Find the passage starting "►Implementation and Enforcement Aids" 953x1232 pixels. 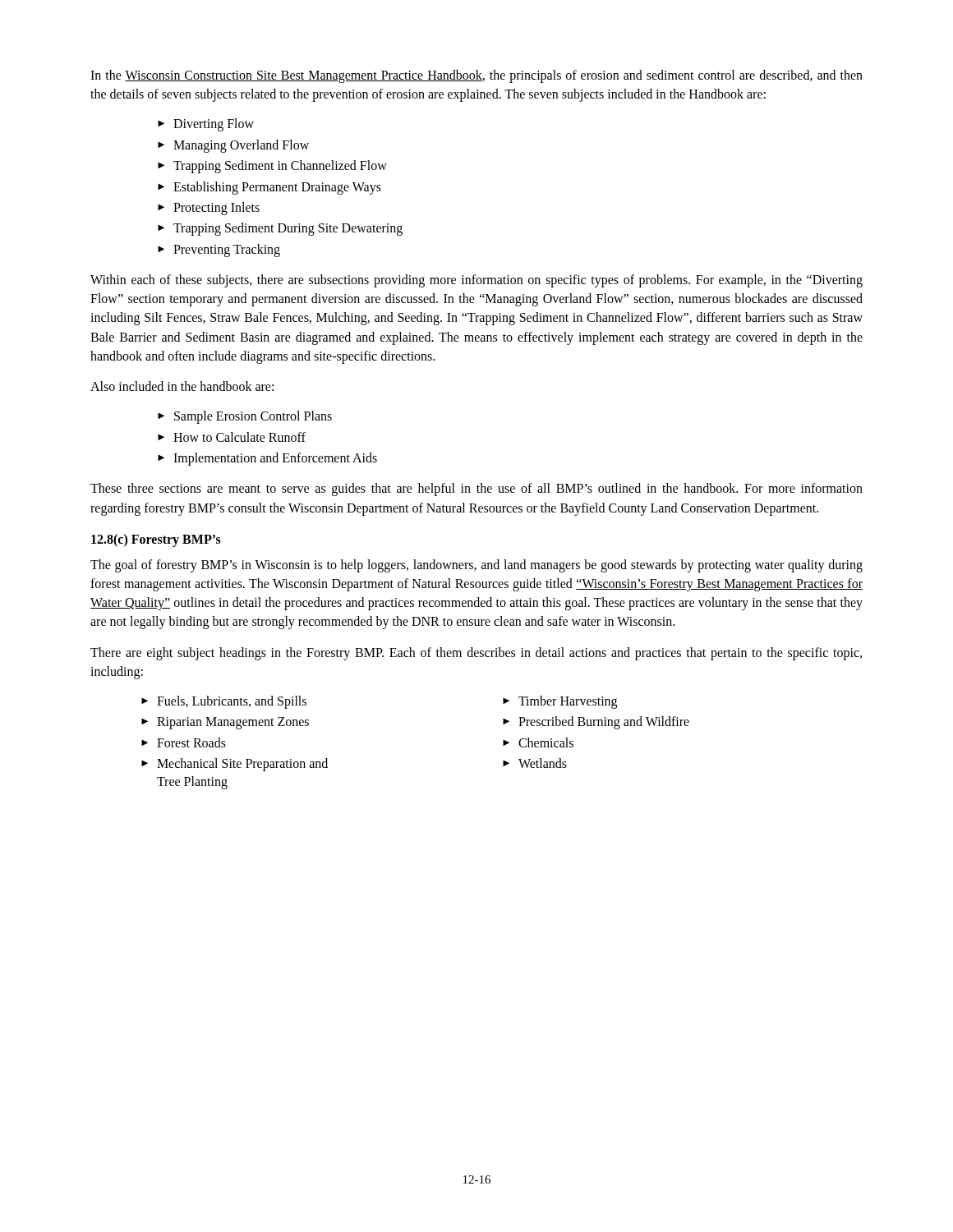click(267, 458)
